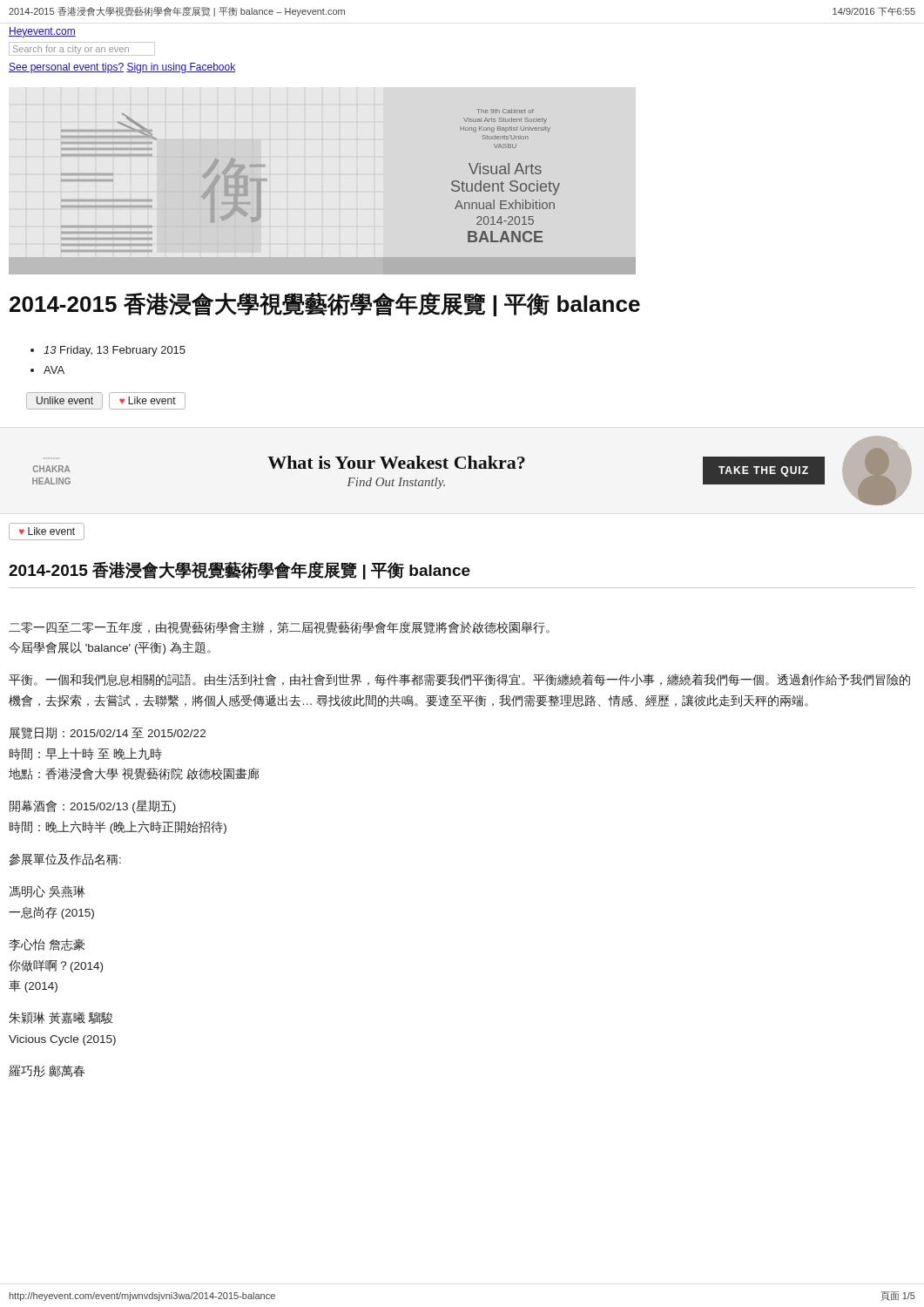Select the text with the text "♥ Like event"
This screenshot has width=924, height=1307.
(x=47, y=531)
